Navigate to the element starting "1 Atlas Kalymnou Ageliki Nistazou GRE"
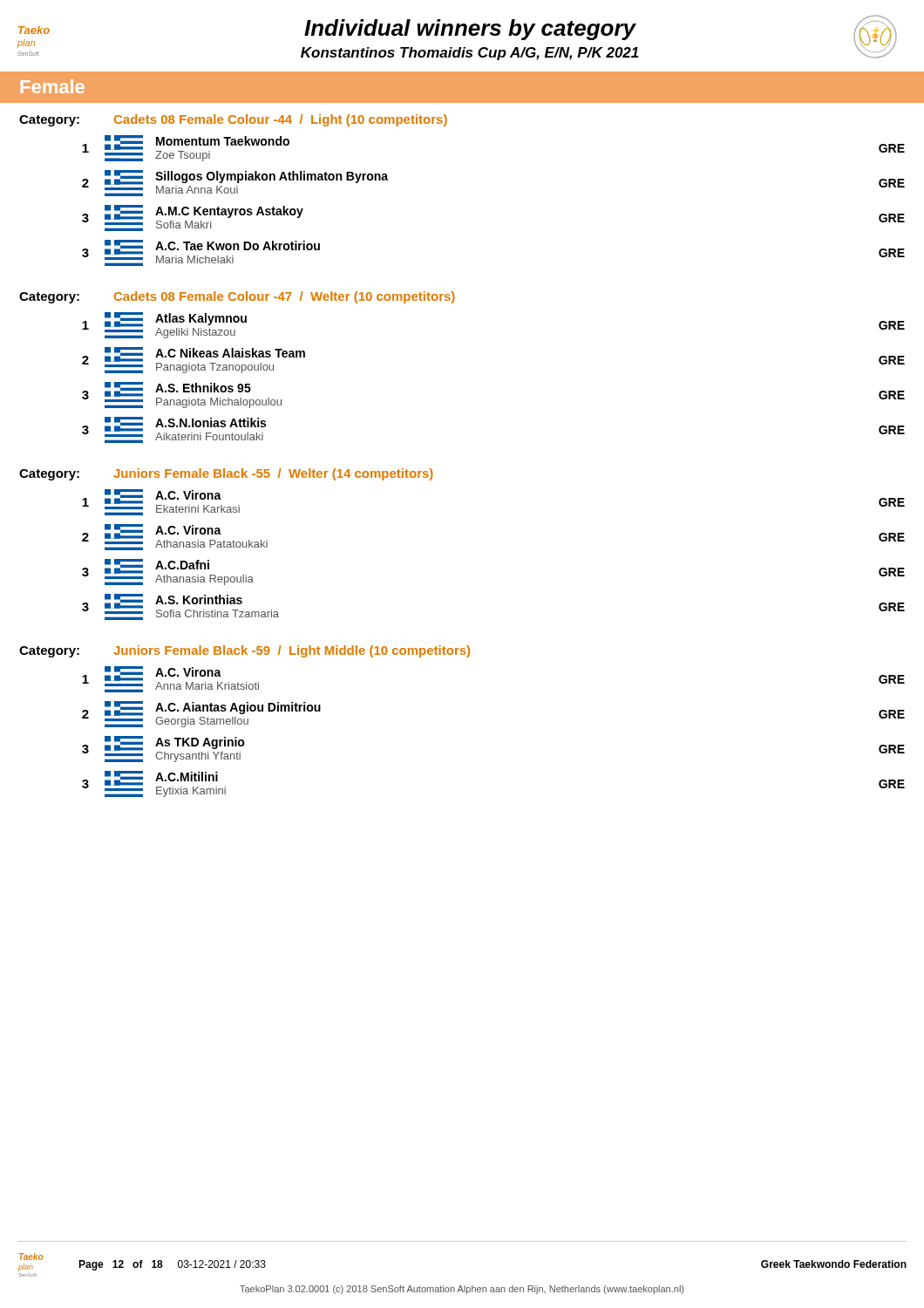Screen dimensions: 1308x924 [170, 322]
